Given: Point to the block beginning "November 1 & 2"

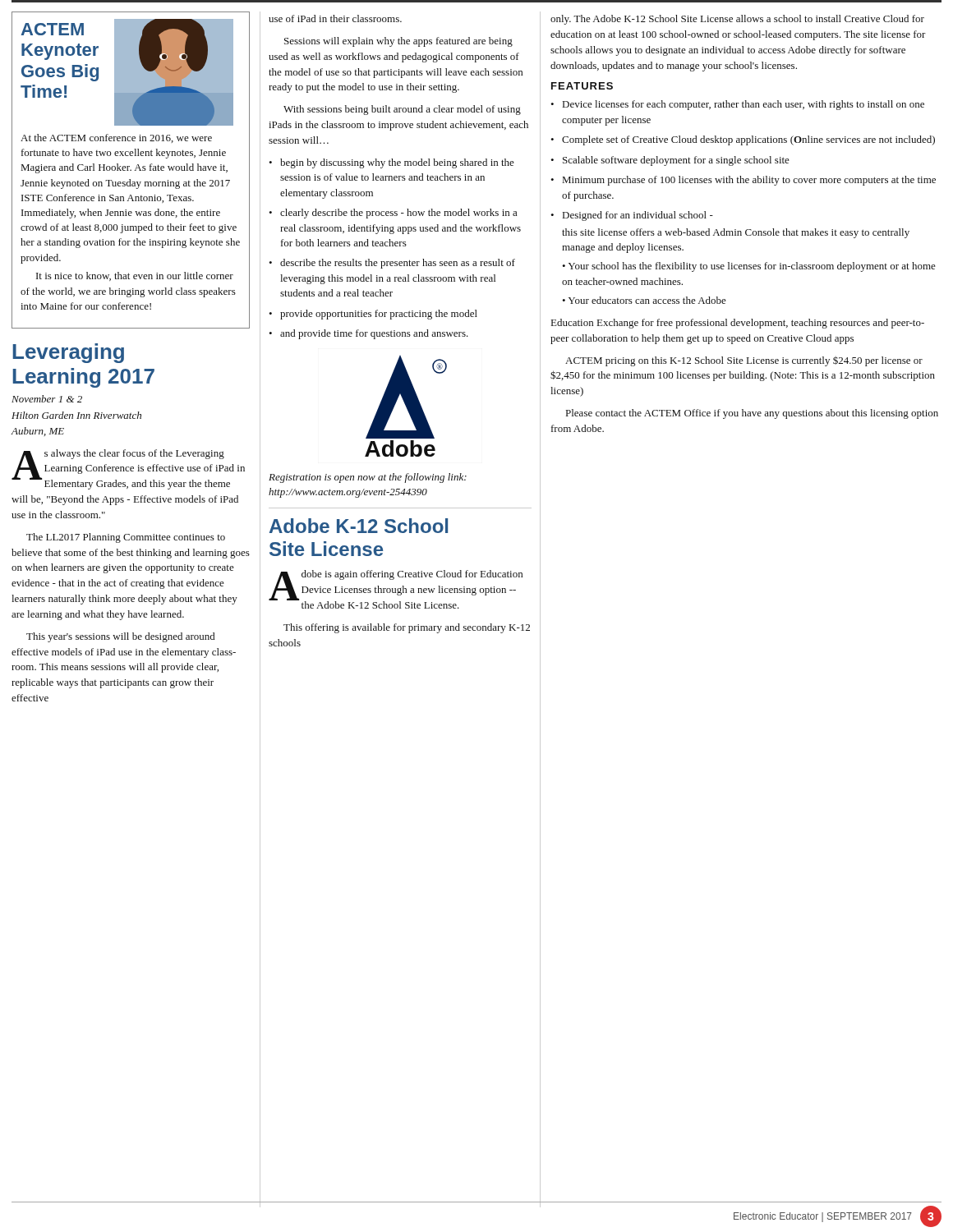Looking at the screenshot, I should (x=77, y=415).
